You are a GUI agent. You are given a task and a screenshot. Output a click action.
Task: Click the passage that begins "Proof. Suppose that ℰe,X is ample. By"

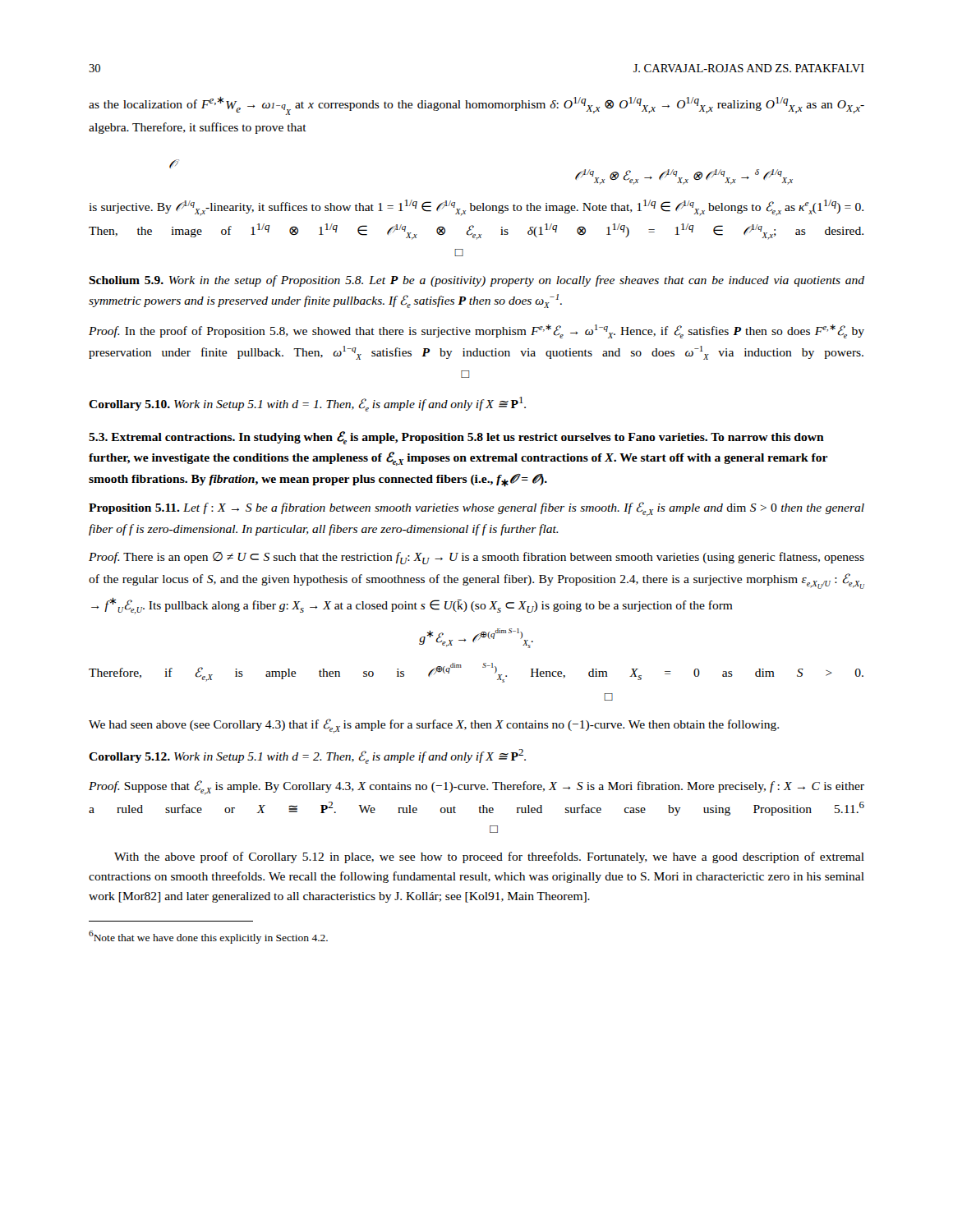pyautogui.click(x=476, y=807)
